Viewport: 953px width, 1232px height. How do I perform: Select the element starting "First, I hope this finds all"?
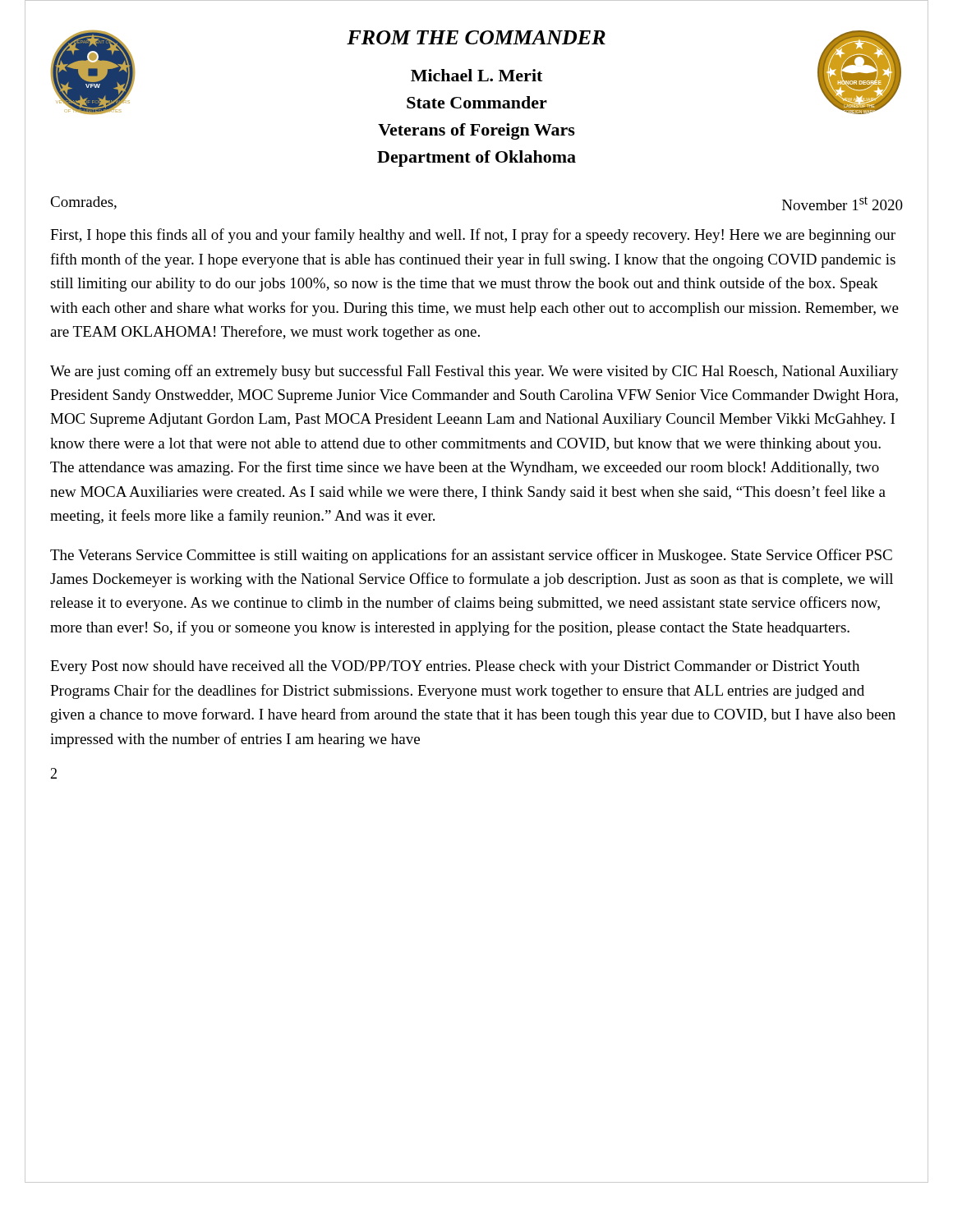[x=474, y=283]
